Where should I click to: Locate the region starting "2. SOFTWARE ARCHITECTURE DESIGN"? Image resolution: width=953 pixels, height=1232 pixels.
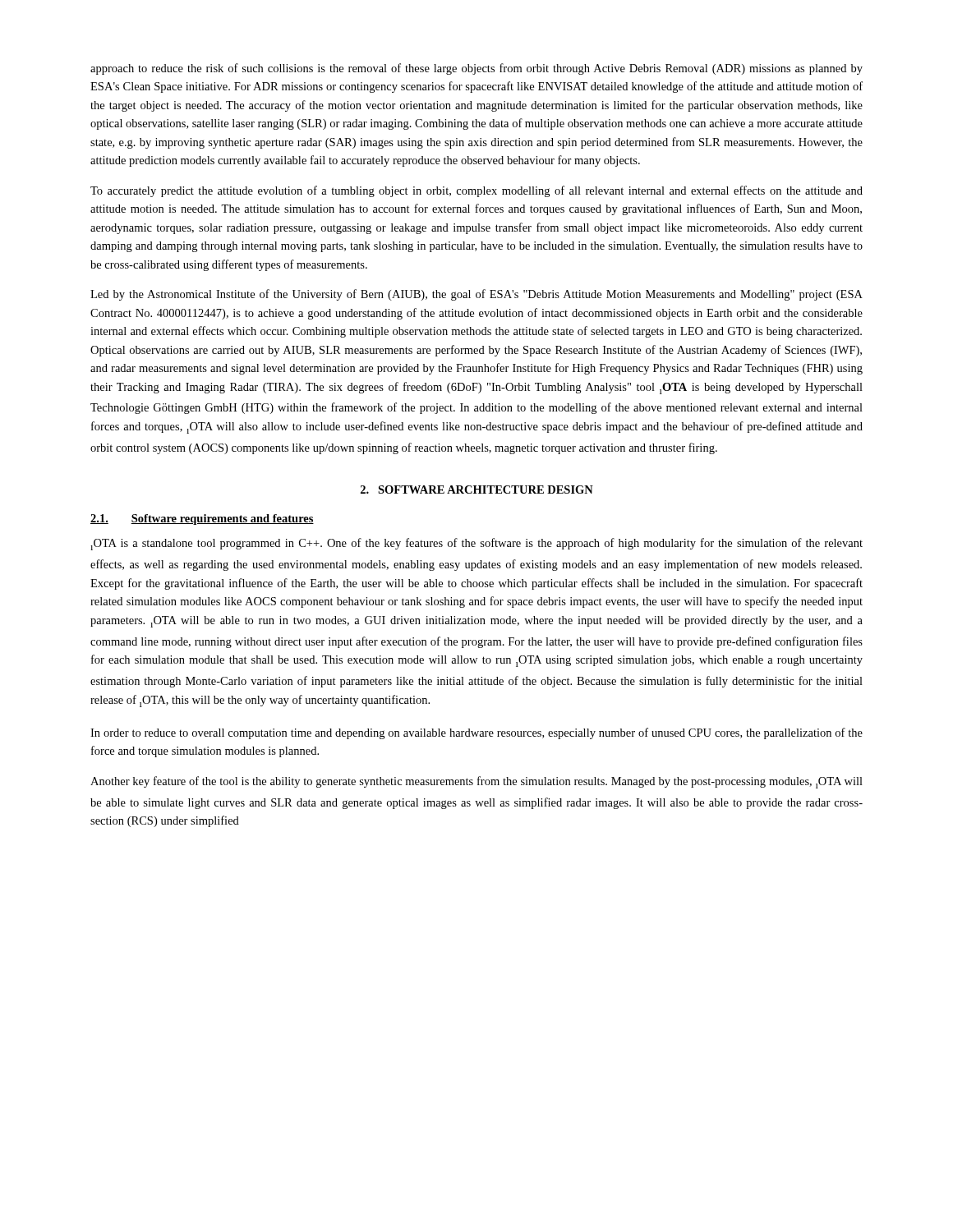point(476,490)
